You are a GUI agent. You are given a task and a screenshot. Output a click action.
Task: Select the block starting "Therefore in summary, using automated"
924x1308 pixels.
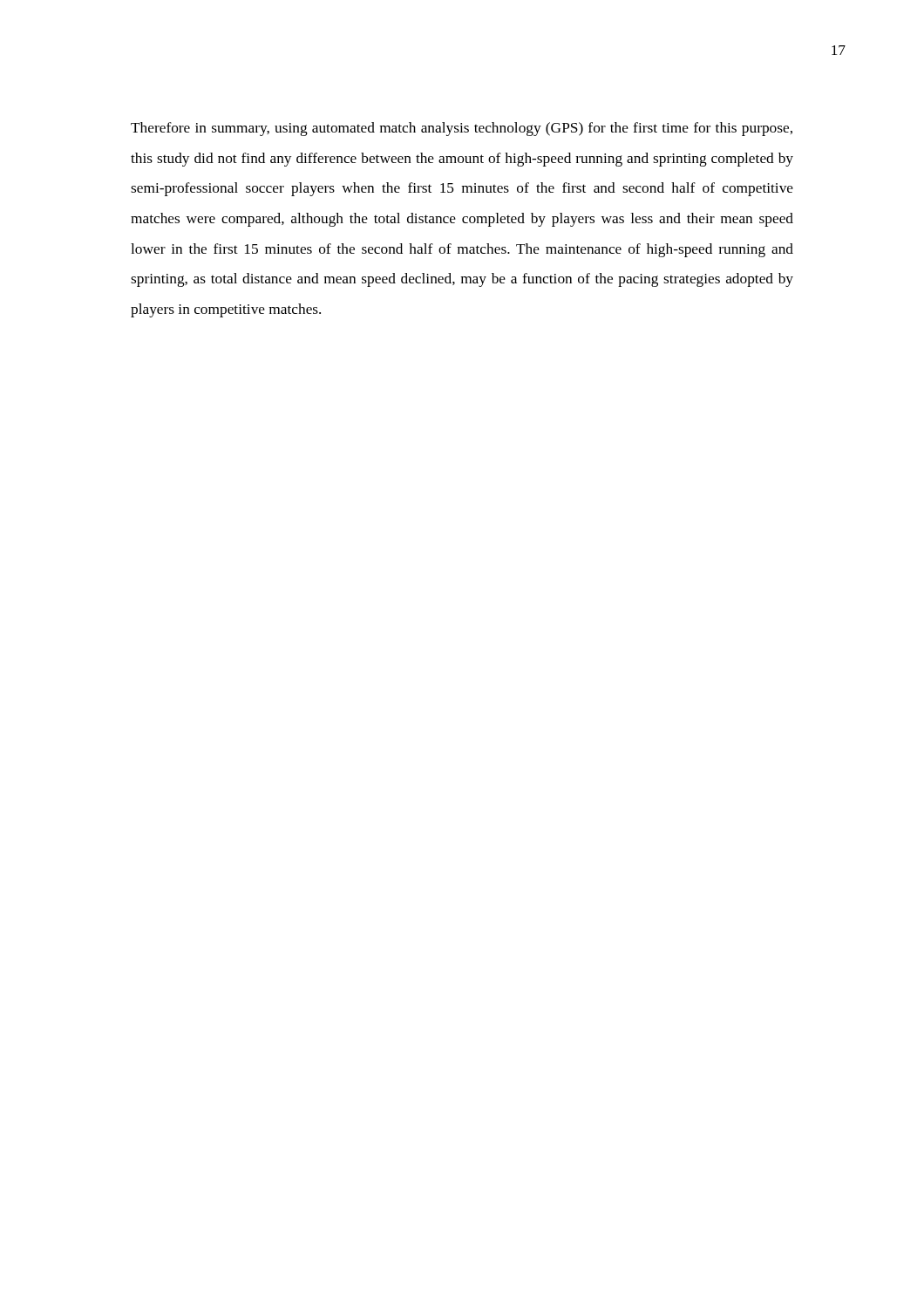pos(462,218)
